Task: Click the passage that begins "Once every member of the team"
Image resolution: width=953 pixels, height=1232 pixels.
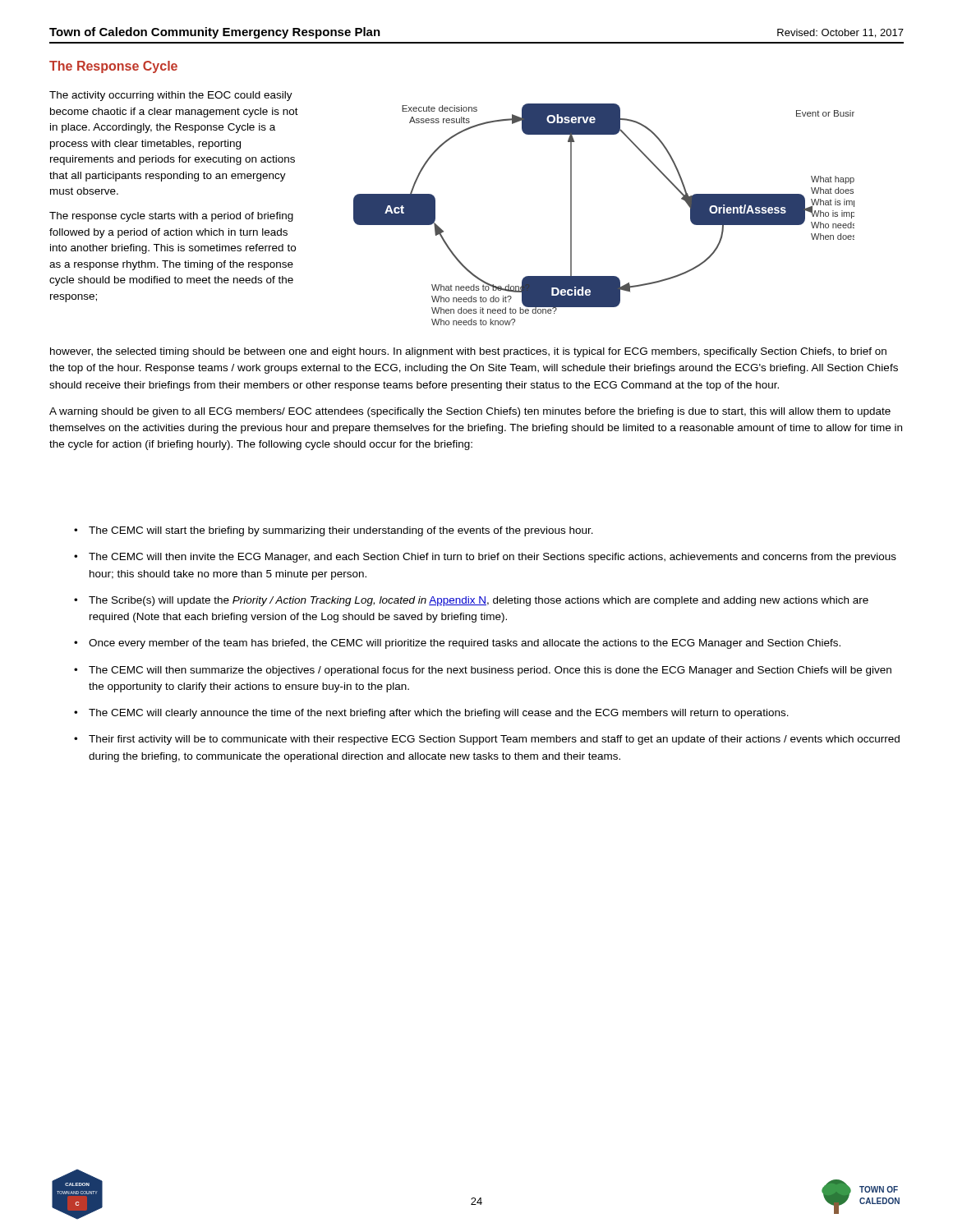Action: (465, 643)
